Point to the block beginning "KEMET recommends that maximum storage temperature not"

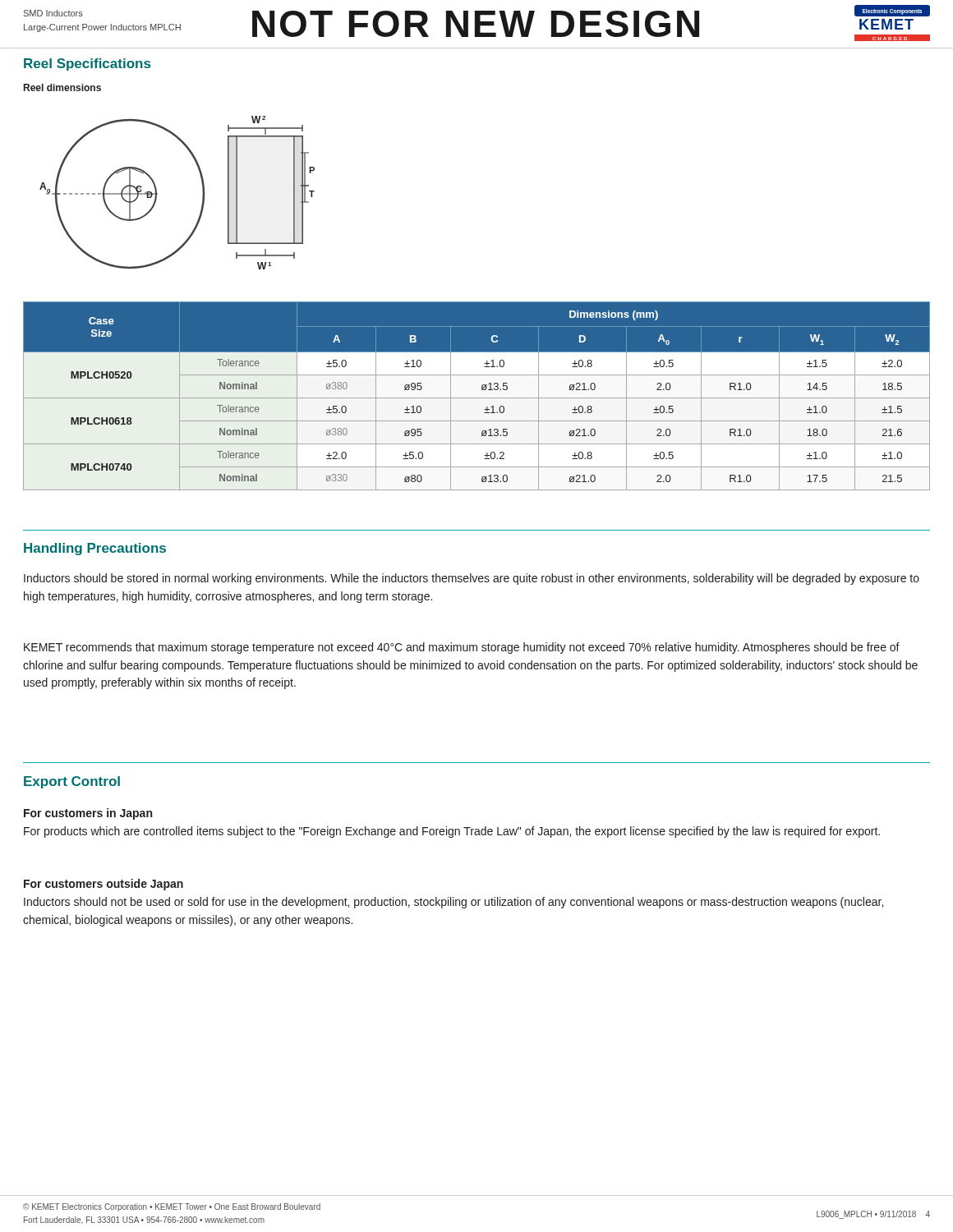point(470,665)
